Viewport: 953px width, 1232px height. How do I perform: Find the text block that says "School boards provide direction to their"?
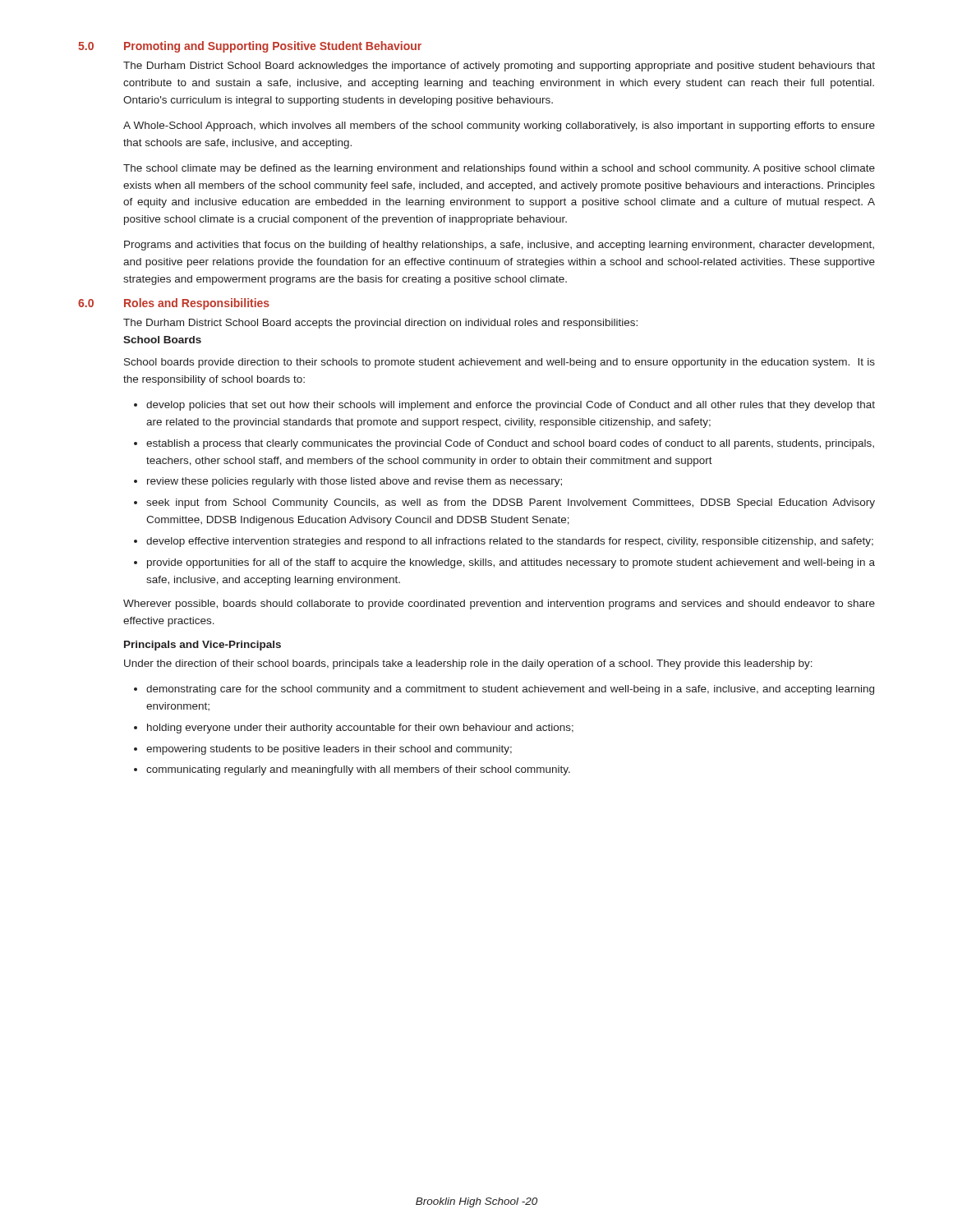pos(499,370)
